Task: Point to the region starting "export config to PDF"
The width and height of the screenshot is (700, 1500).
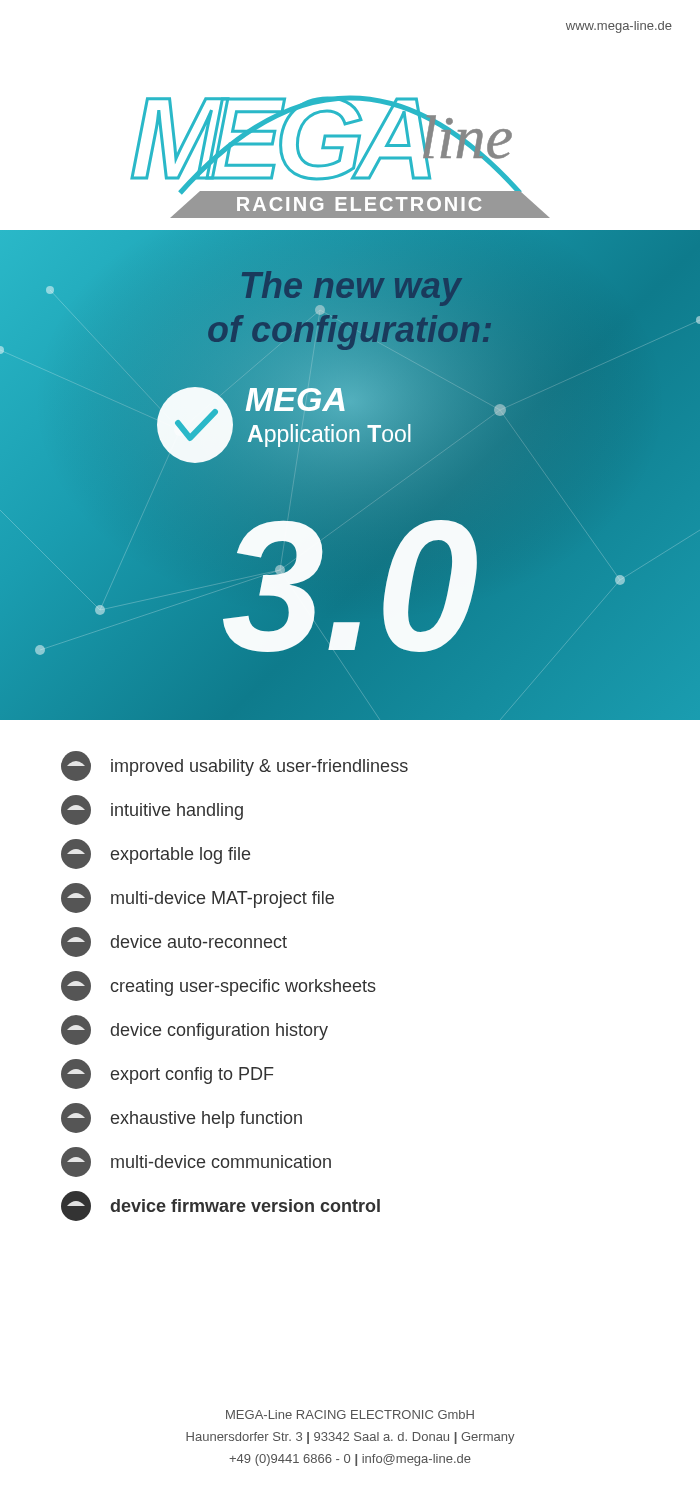Action: point(167,1074)
